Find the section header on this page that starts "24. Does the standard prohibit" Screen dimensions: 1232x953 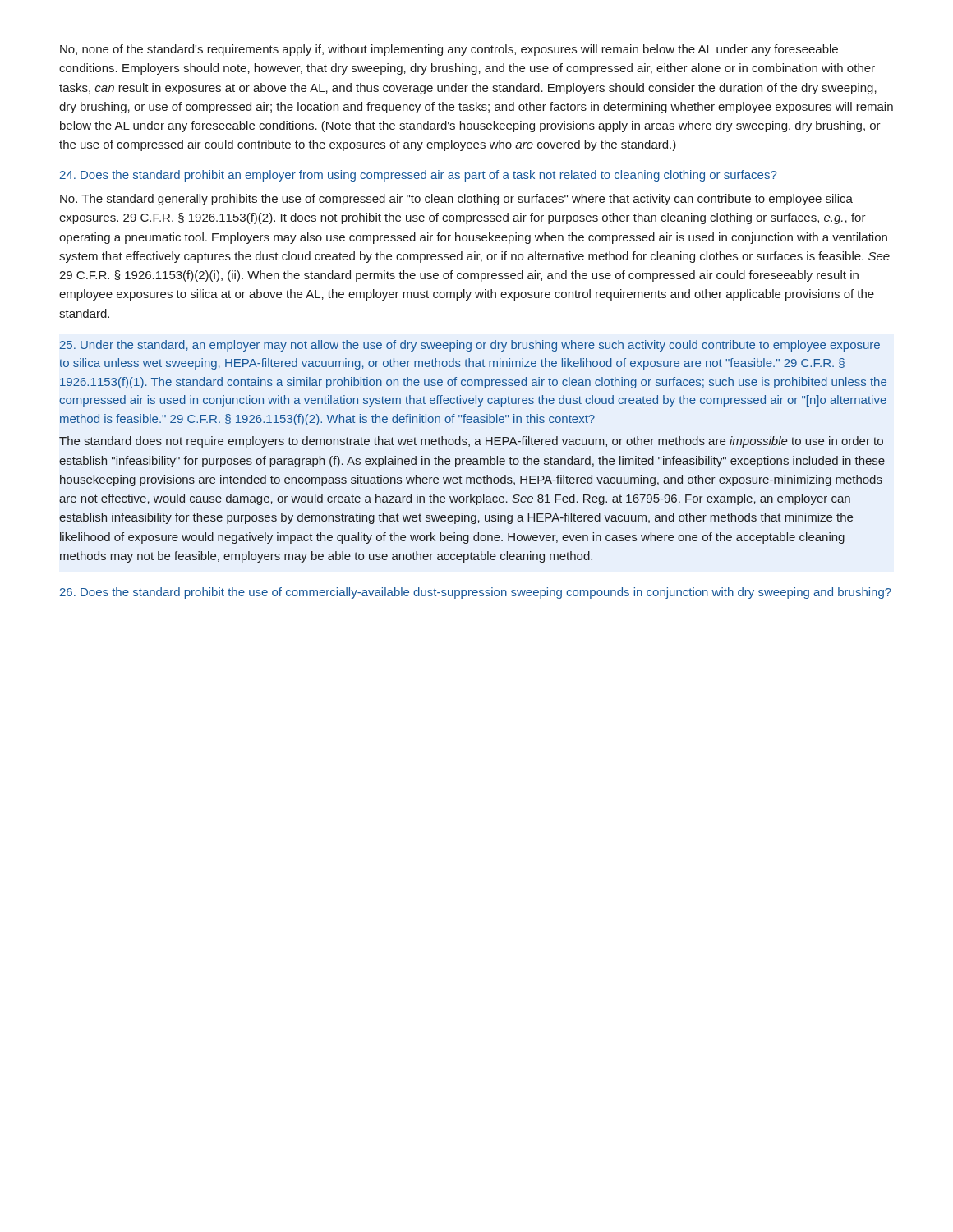pos(418,174)
